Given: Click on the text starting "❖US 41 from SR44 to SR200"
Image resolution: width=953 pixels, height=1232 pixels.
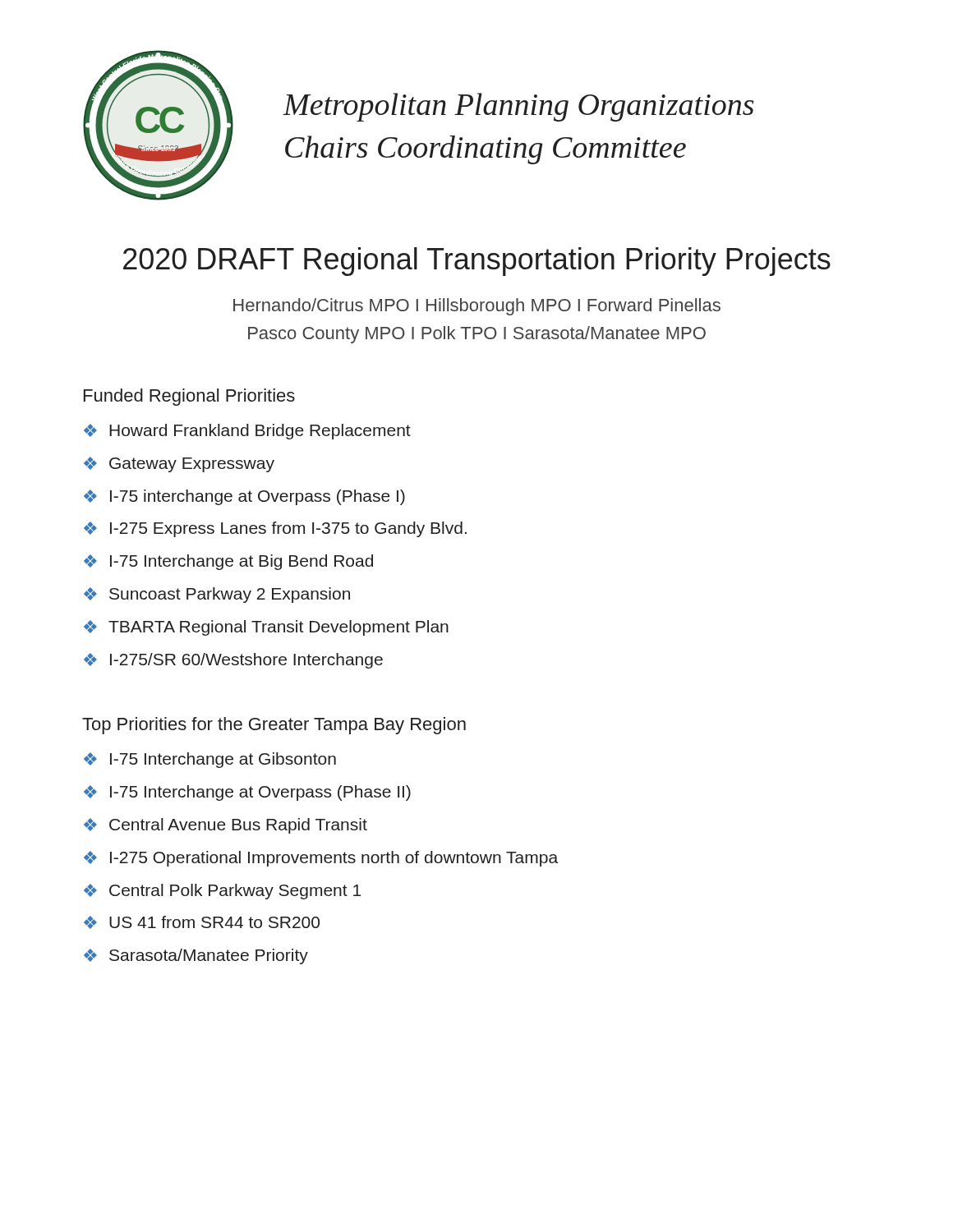Looking at the screenshot, I should tap(201, 923).
